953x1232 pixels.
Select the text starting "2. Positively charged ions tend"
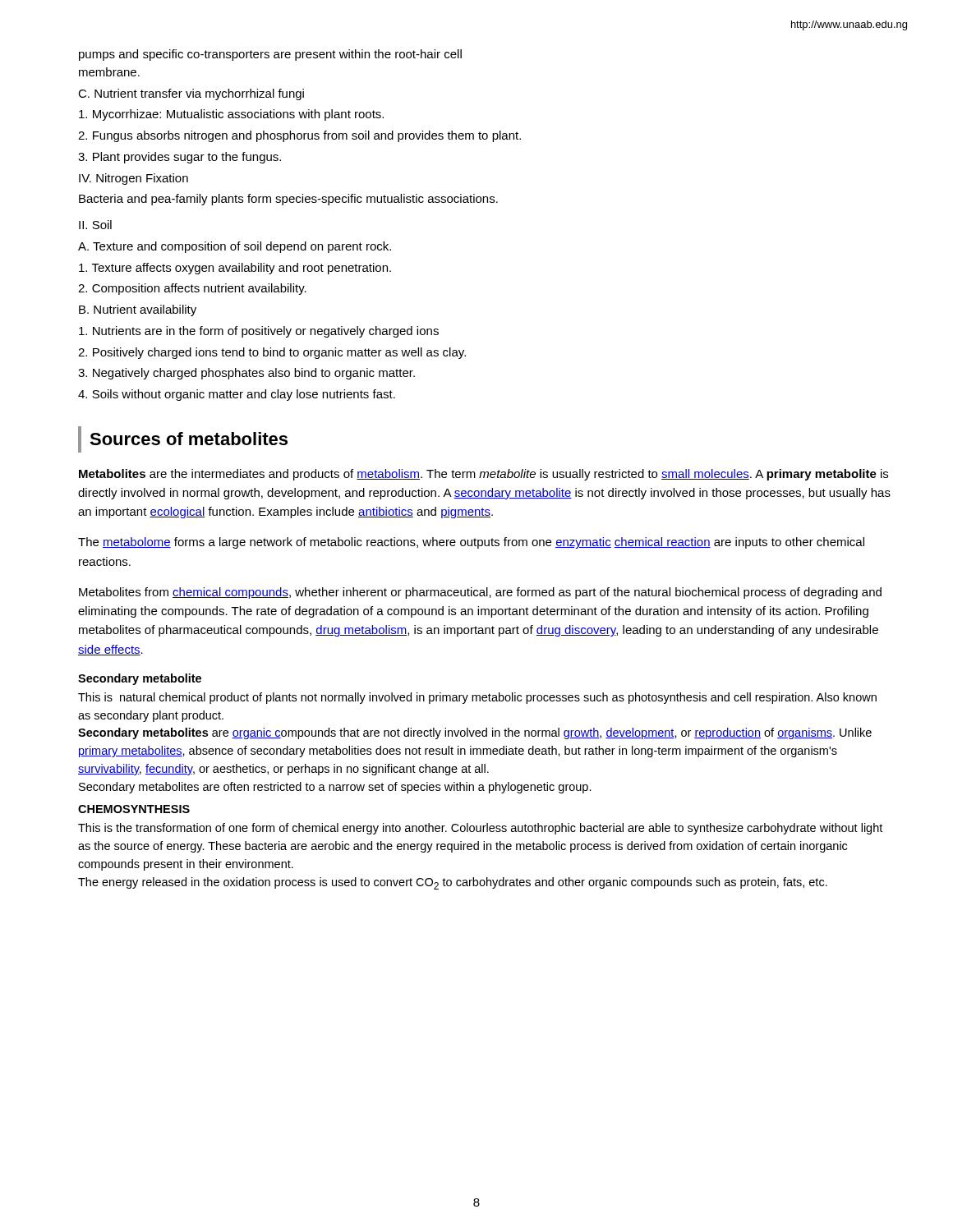click(x=272, y=352)
